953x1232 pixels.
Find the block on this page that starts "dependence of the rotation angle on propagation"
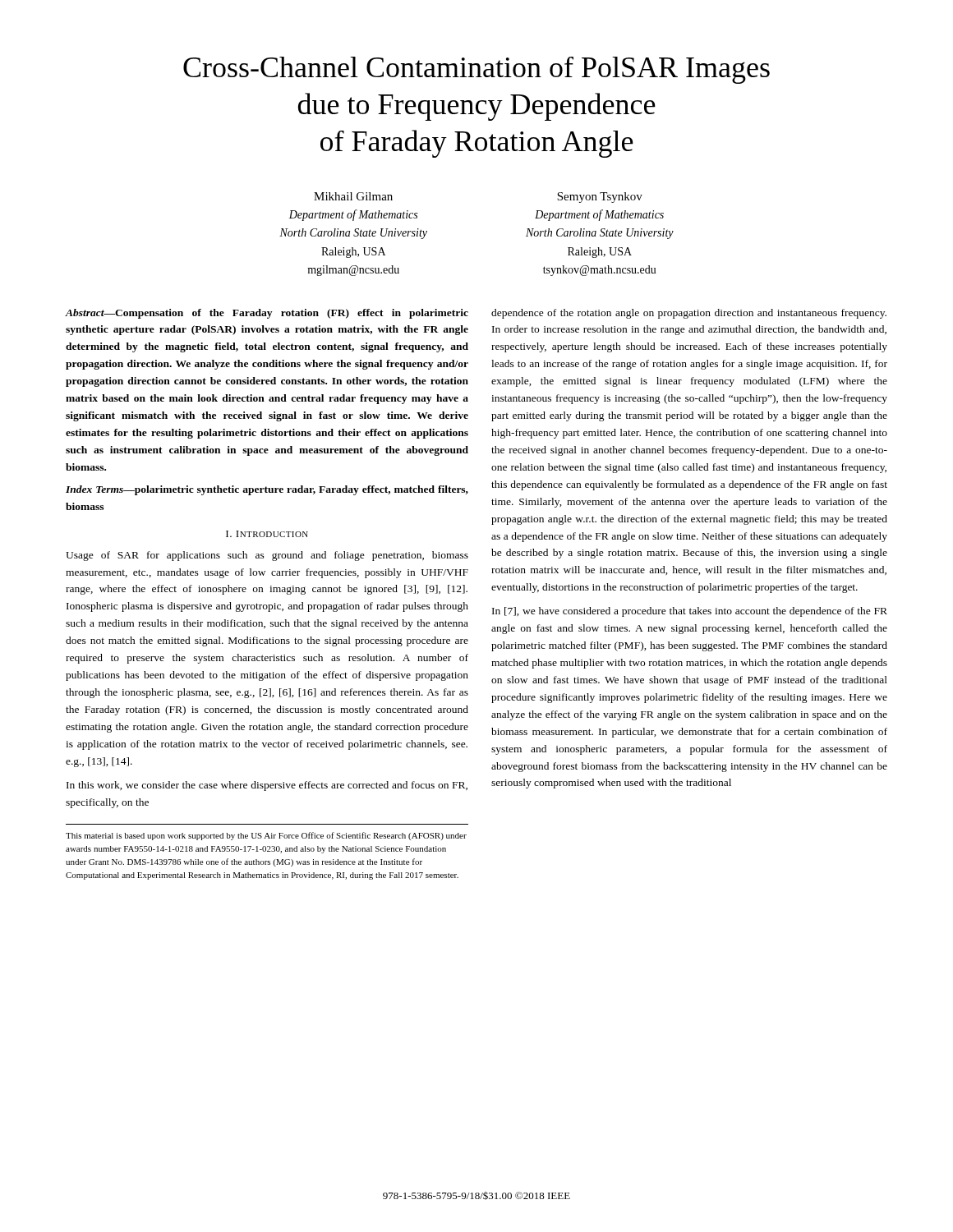(689, 548)
